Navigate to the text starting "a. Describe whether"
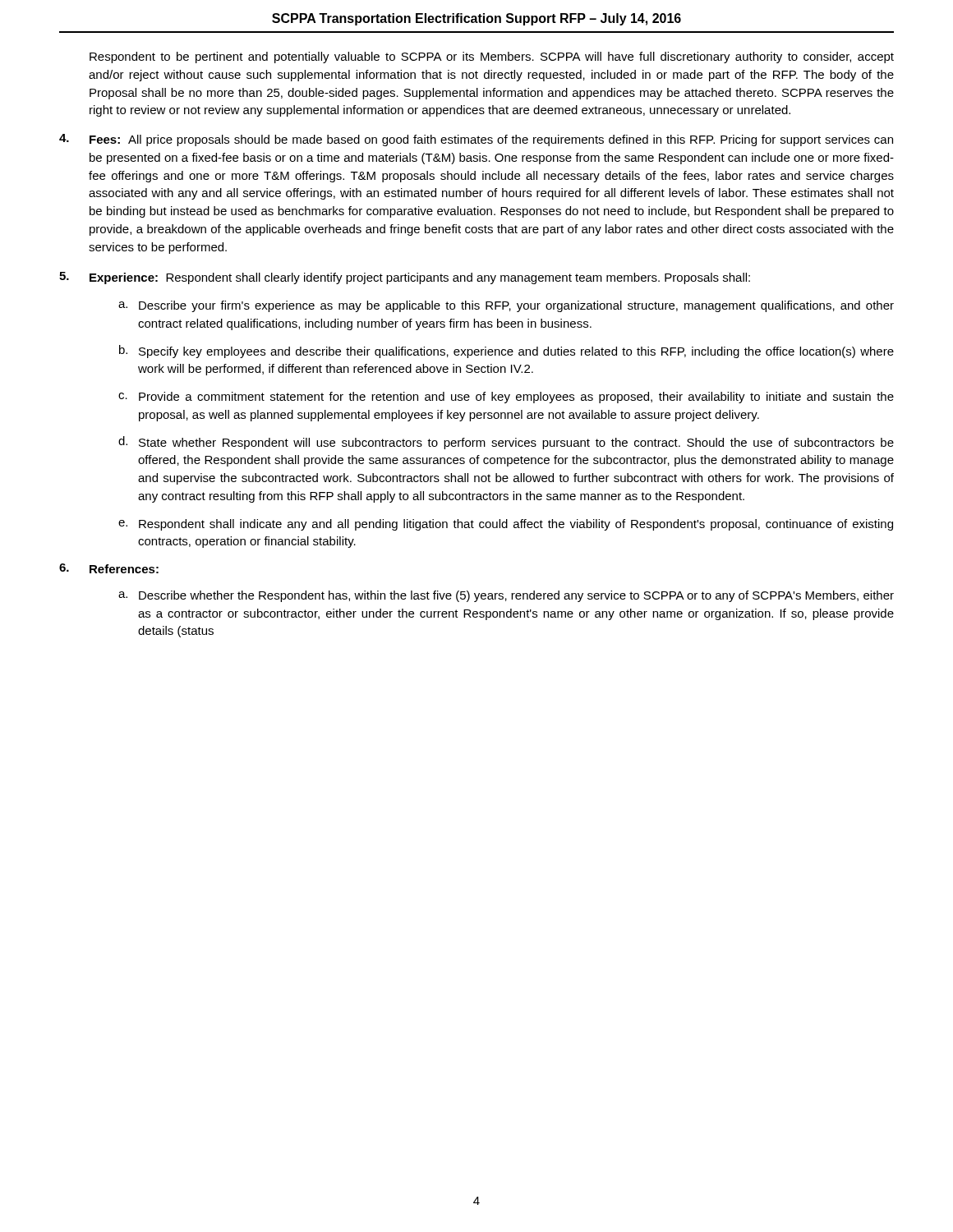 (506, 613)
